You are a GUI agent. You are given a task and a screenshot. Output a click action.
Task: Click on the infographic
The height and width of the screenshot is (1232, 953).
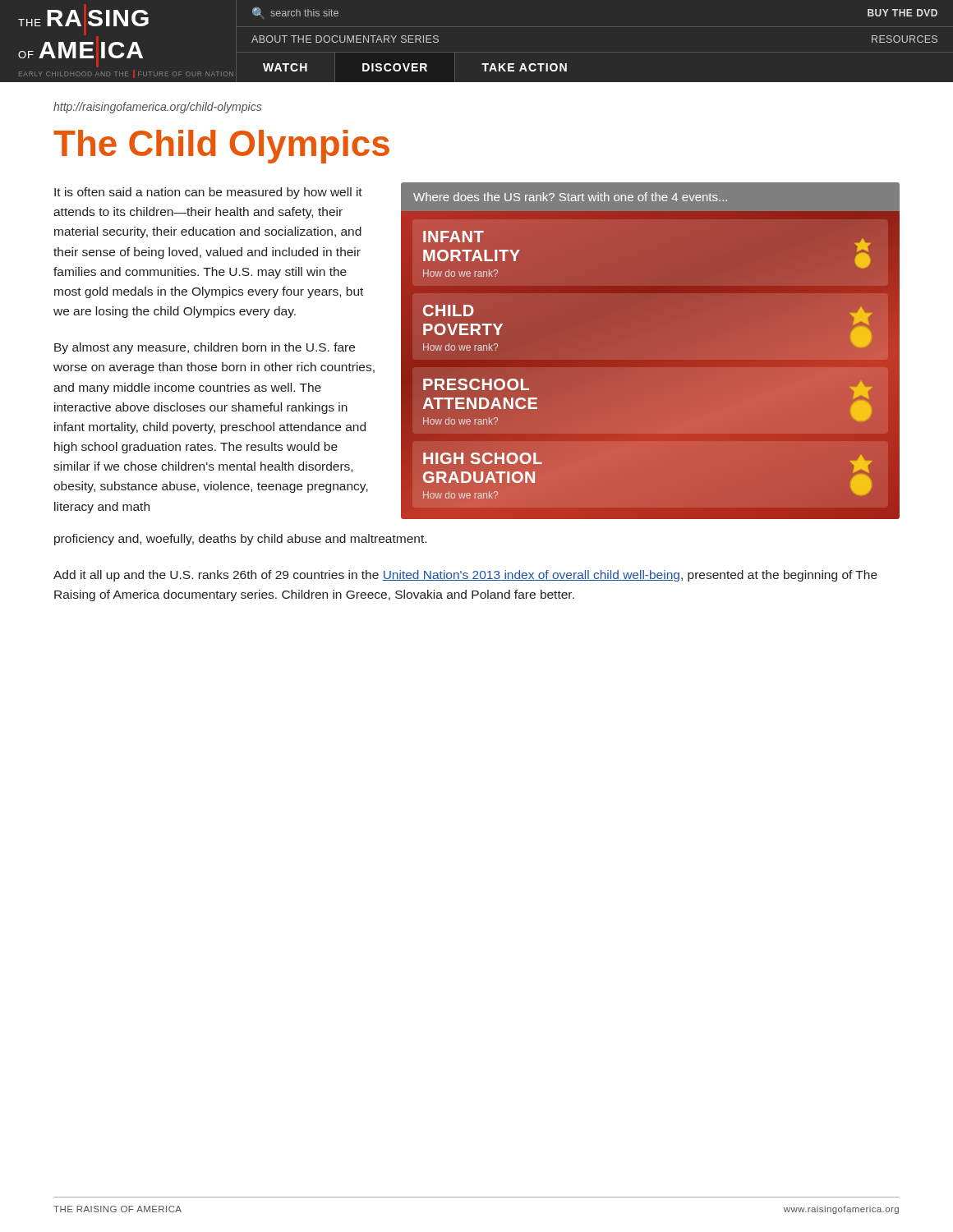pyautogui.click(x=650, y=351)
